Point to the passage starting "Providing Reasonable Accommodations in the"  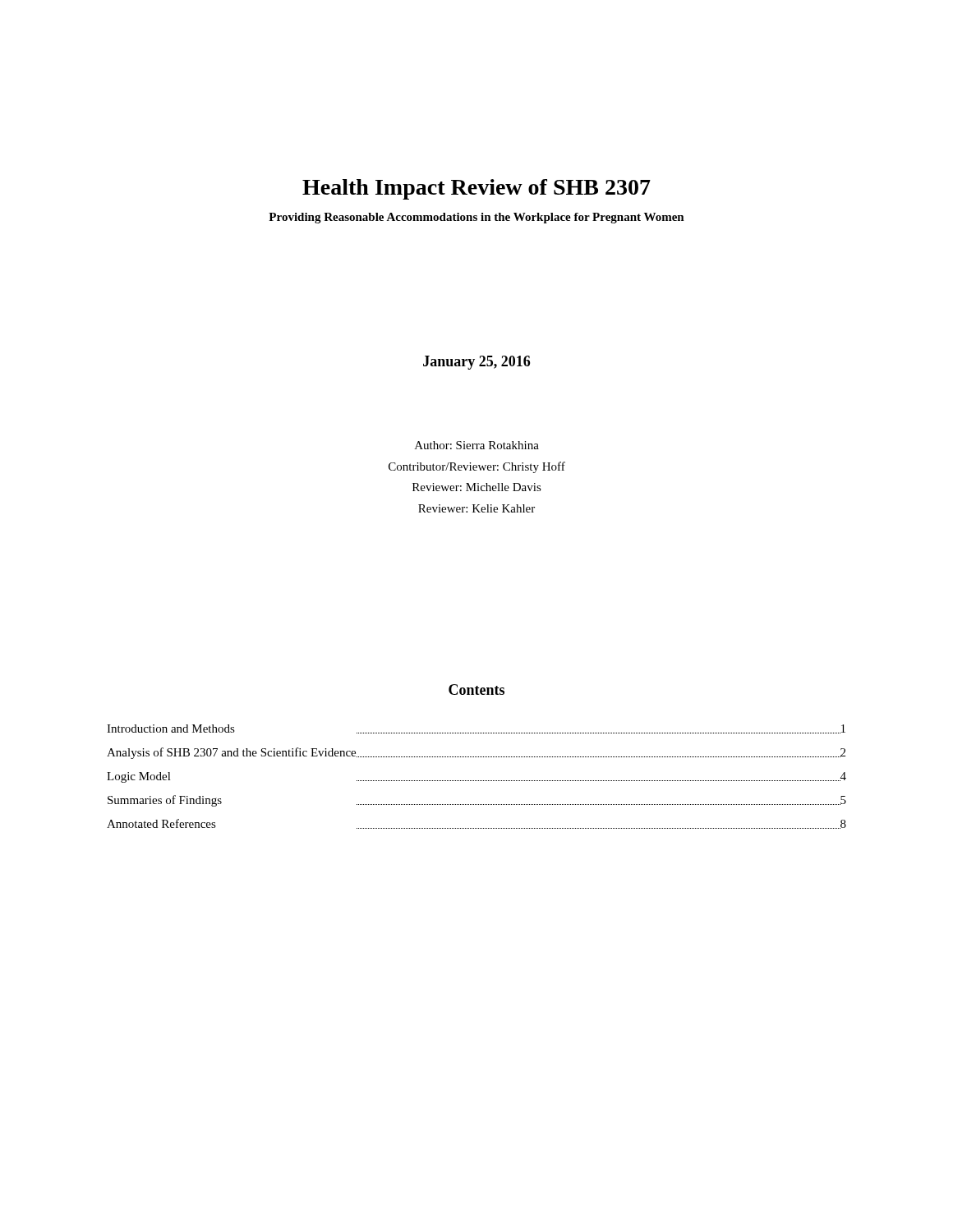tap(476, 218)
